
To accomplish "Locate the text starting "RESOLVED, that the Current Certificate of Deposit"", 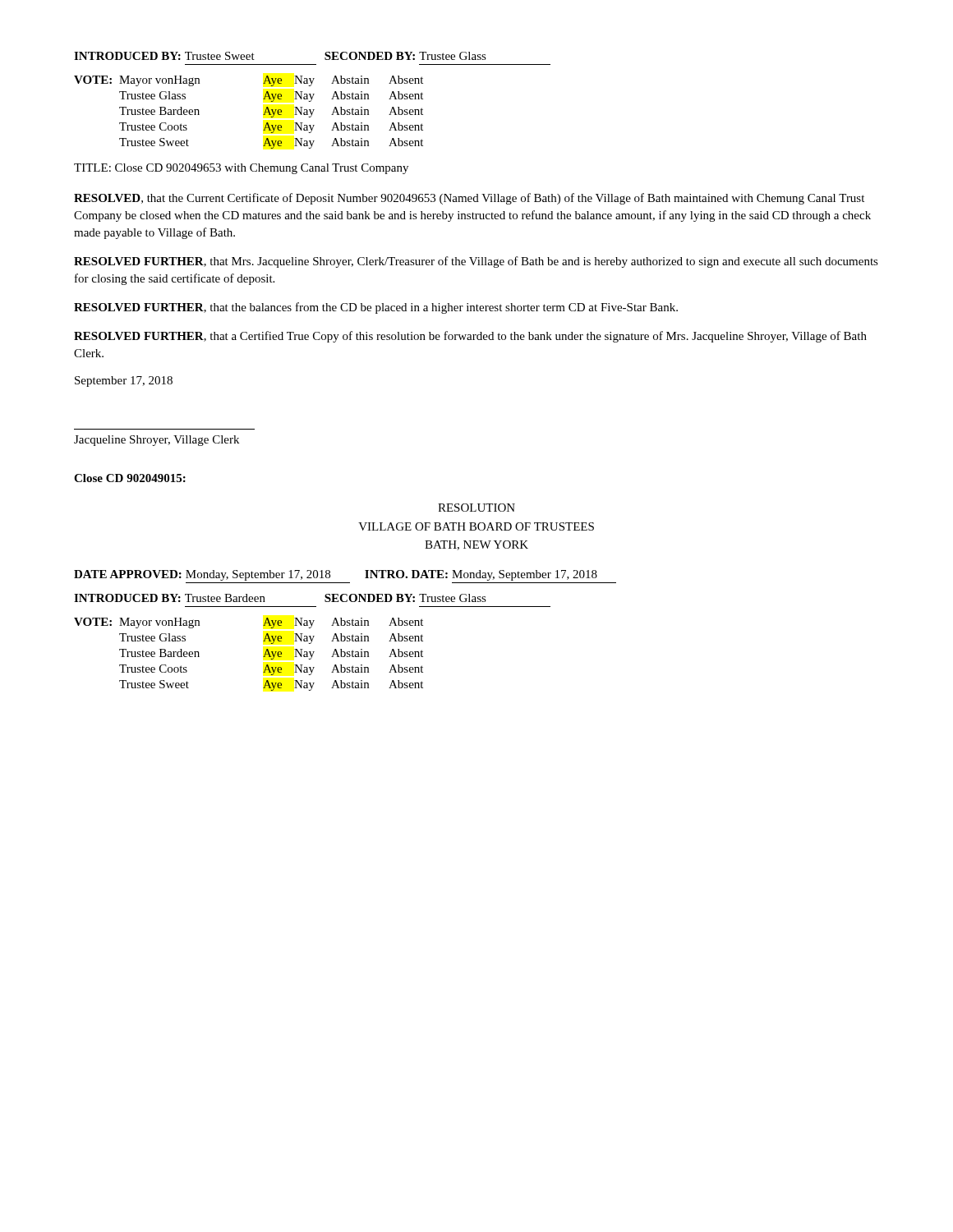I will (472, 215).
